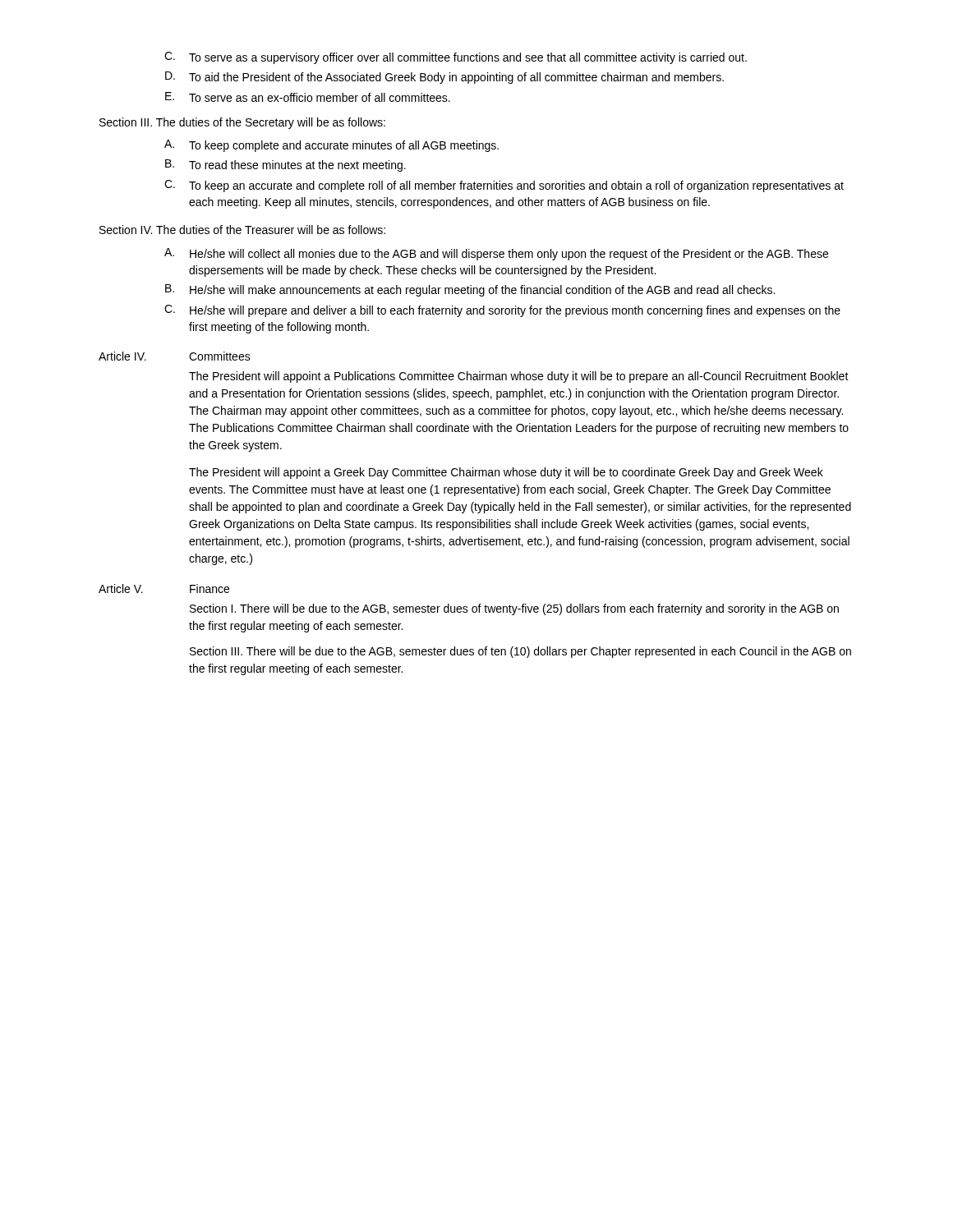Select the list item that says "A. To keep complete and accurate minutes of"

coord(509,146)
